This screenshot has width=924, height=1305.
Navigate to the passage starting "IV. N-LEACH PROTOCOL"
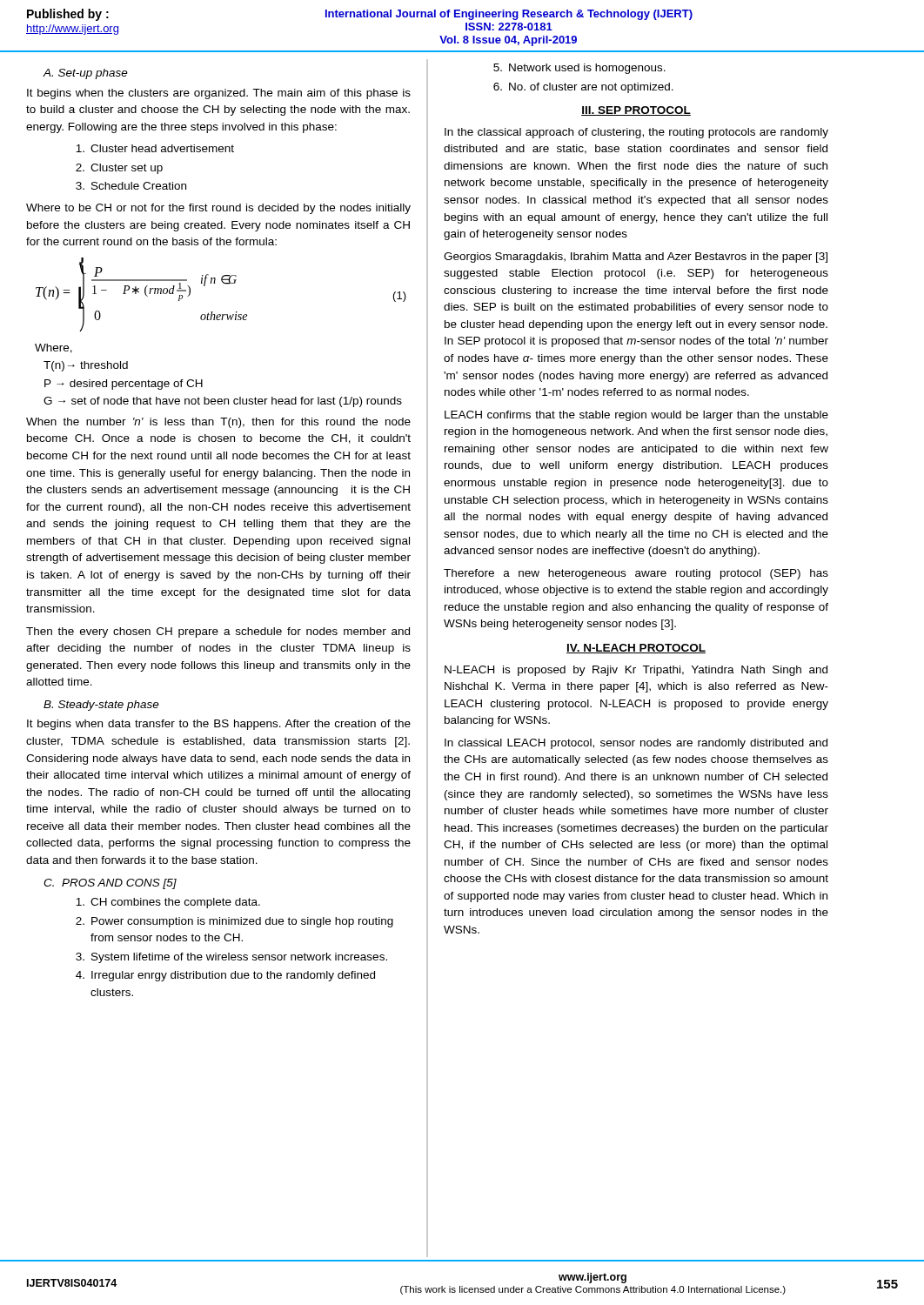coord(636,648)
